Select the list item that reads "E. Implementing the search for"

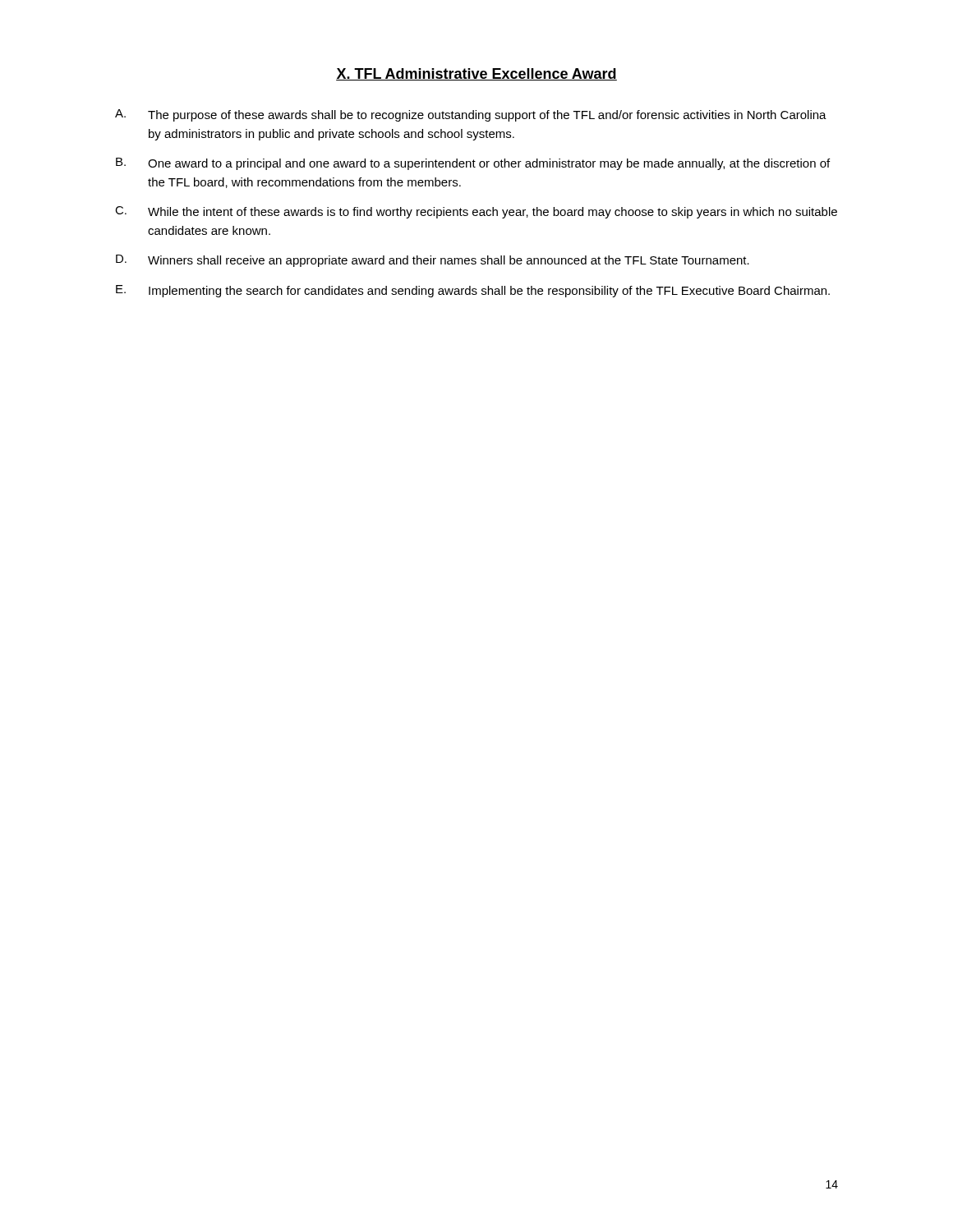coord(473,291)
